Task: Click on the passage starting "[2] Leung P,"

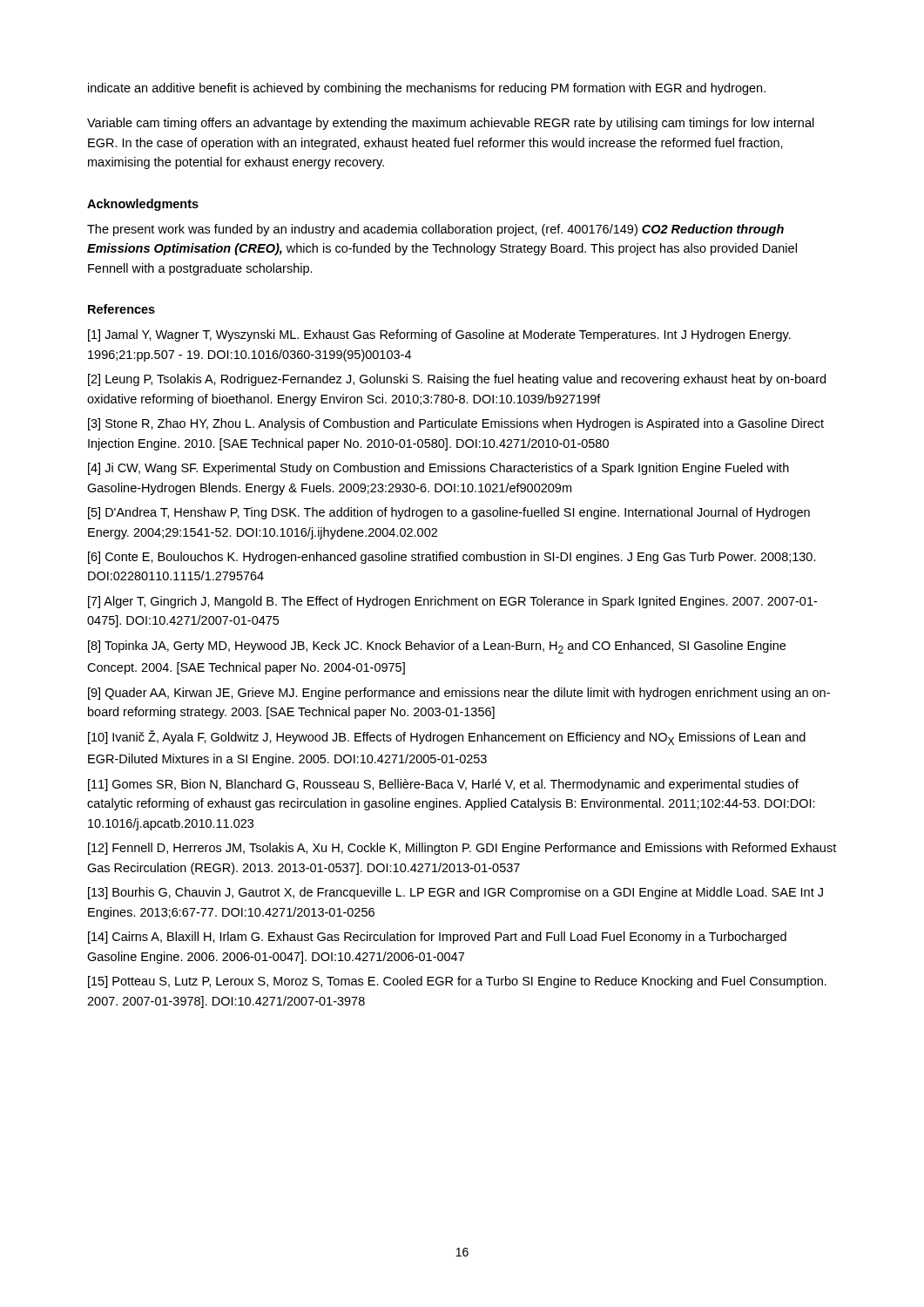Action: click(x=457, y=389)
